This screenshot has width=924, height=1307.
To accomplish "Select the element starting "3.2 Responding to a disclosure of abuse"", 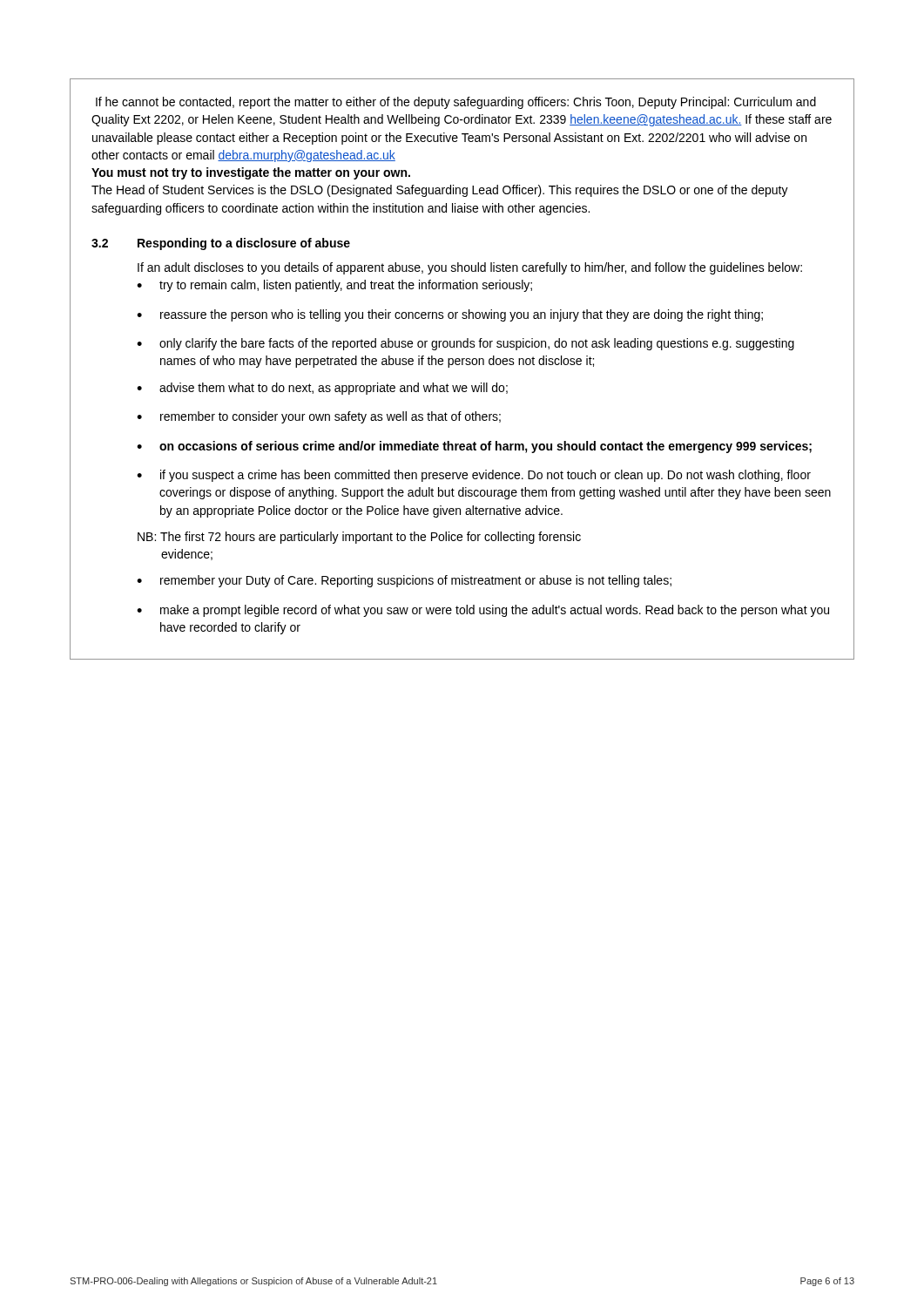I will pos(221,243).
